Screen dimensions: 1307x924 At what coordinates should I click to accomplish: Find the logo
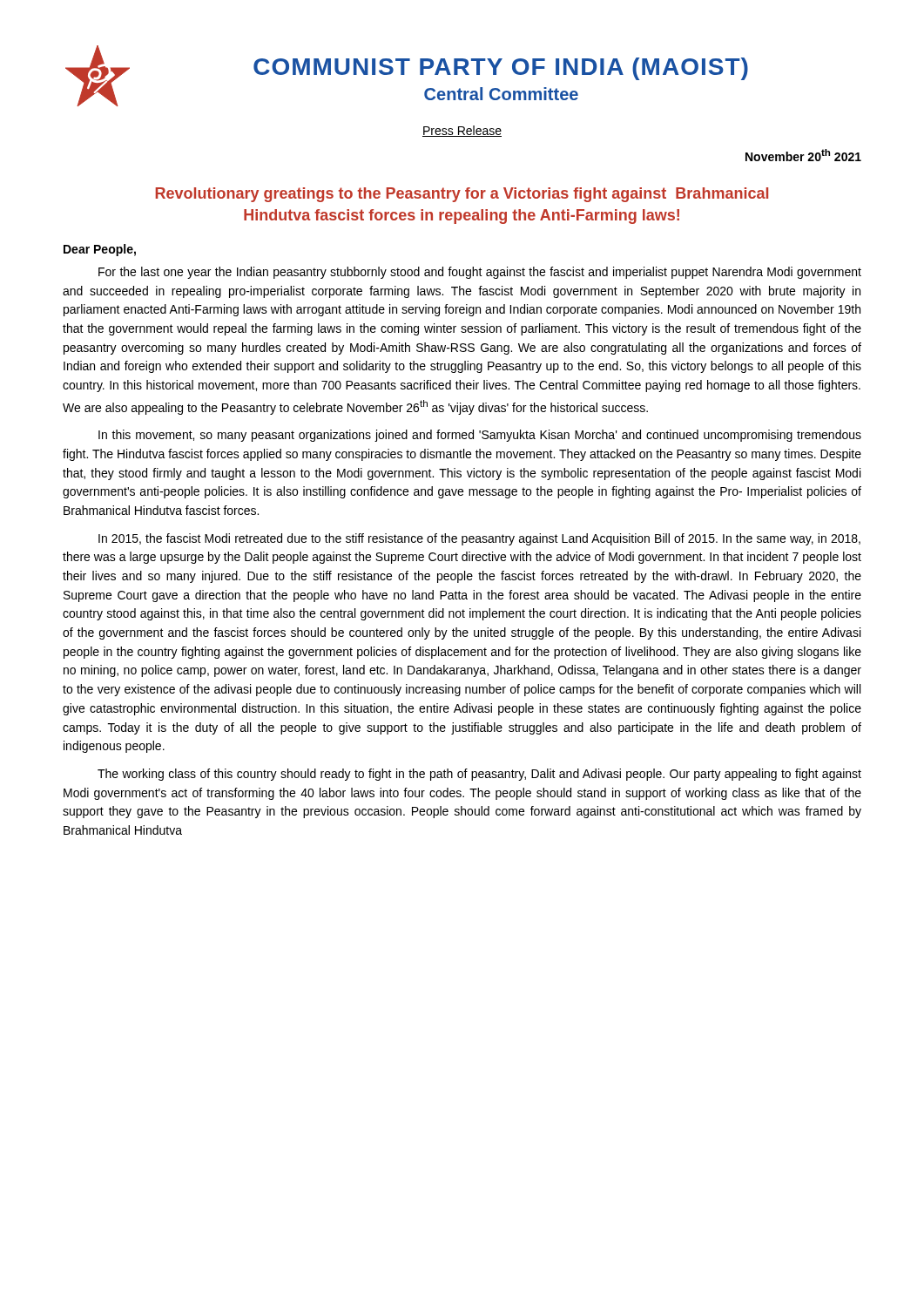click(102, 78)
